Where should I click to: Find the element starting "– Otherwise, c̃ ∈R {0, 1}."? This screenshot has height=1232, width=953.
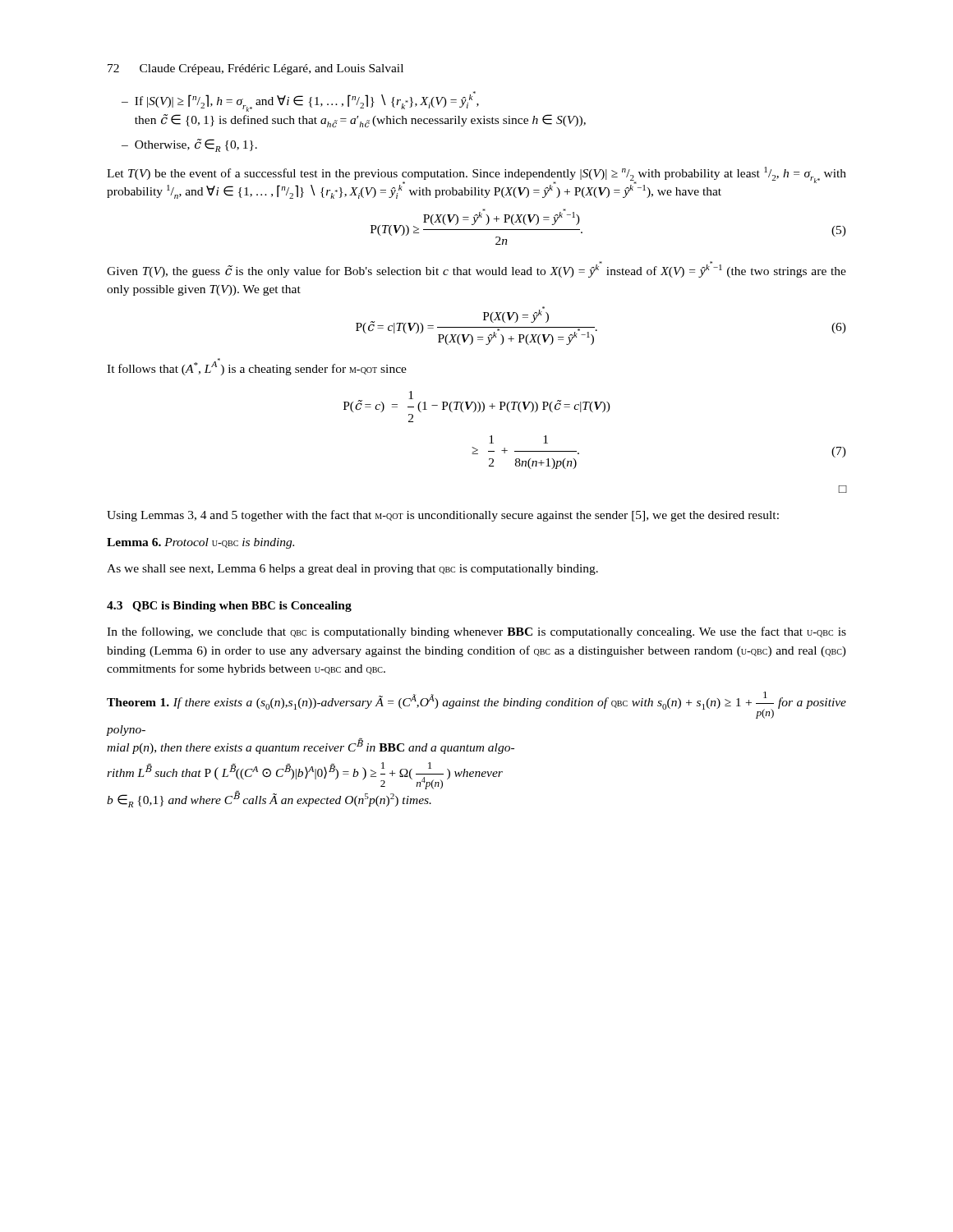coord(189,145)
